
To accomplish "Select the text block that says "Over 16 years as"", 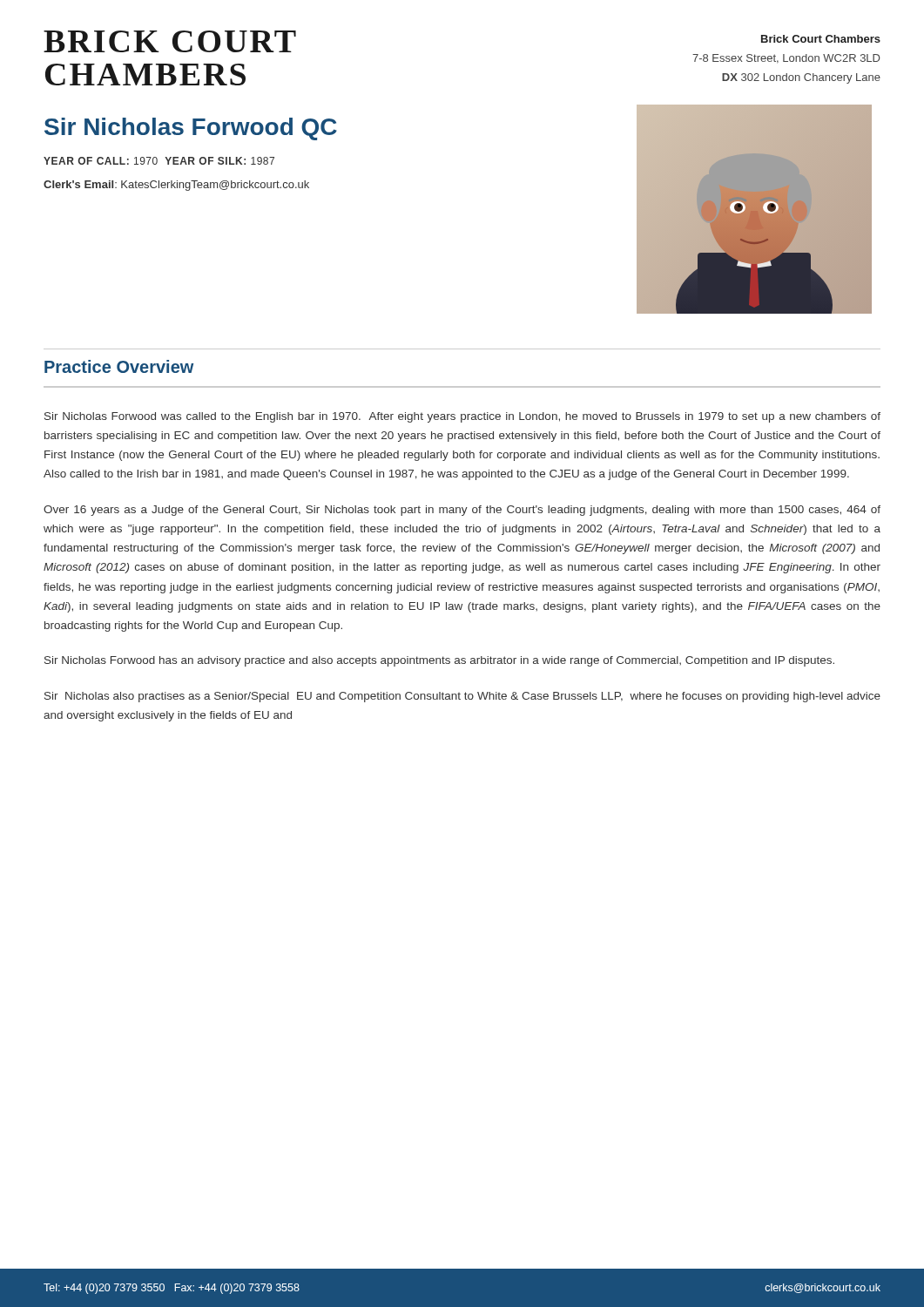I will pyautogui.click(x=462, y=567).
